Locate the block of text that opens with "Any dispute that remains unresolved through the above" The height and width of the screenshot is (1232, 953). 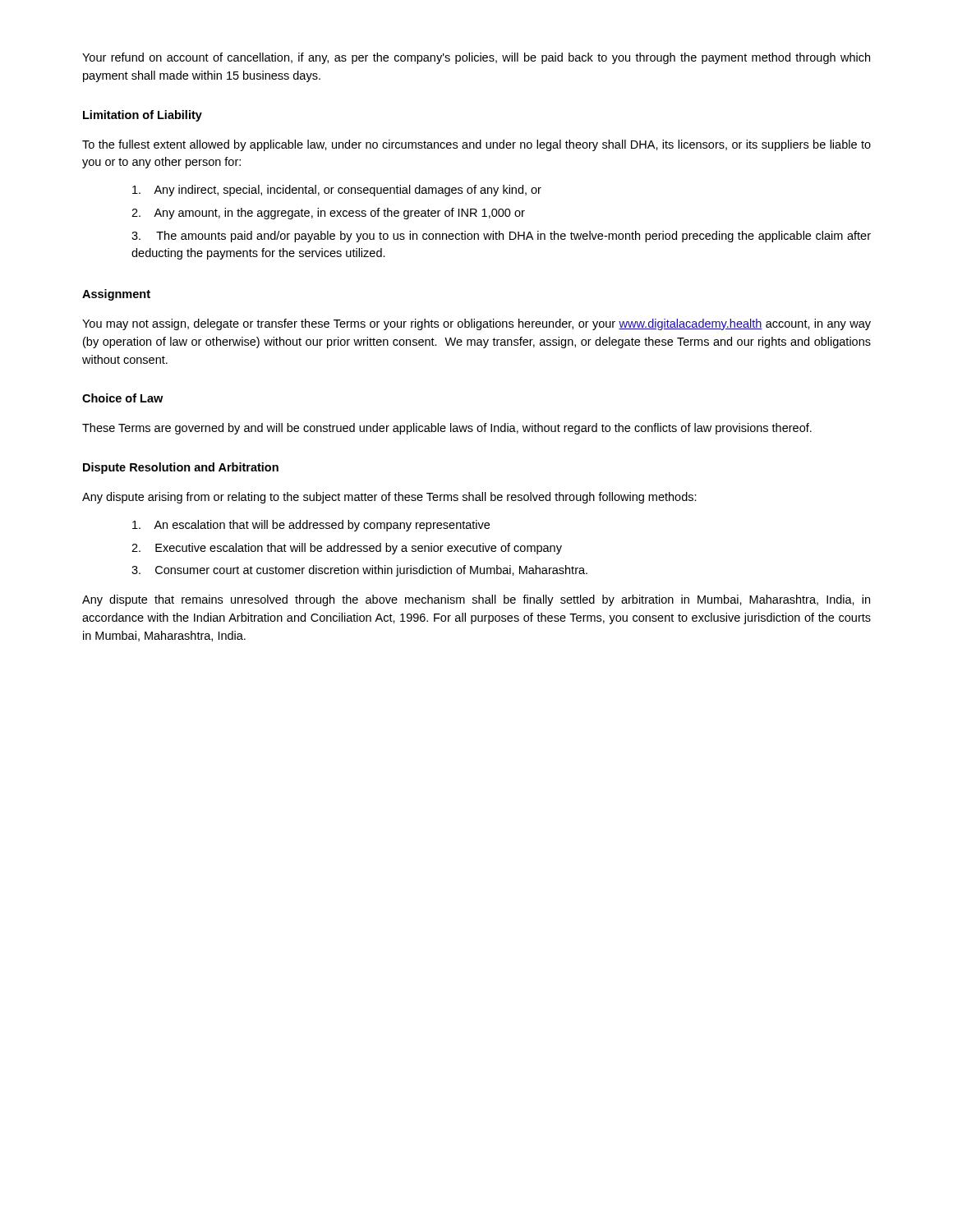[x=476, y=617]
